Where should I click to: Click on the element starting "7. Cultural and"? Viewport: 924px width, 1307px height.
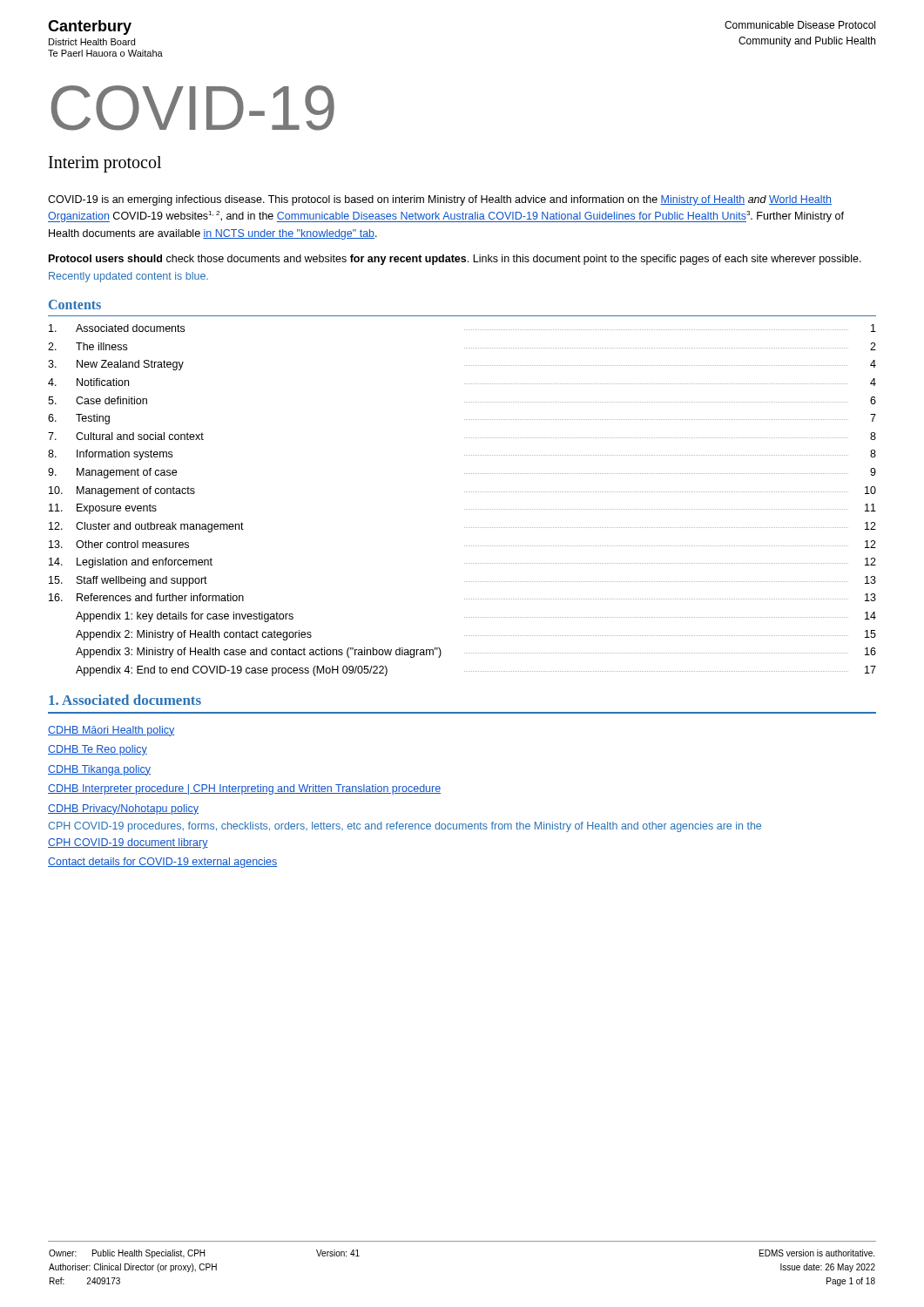[x=462, y=437]
